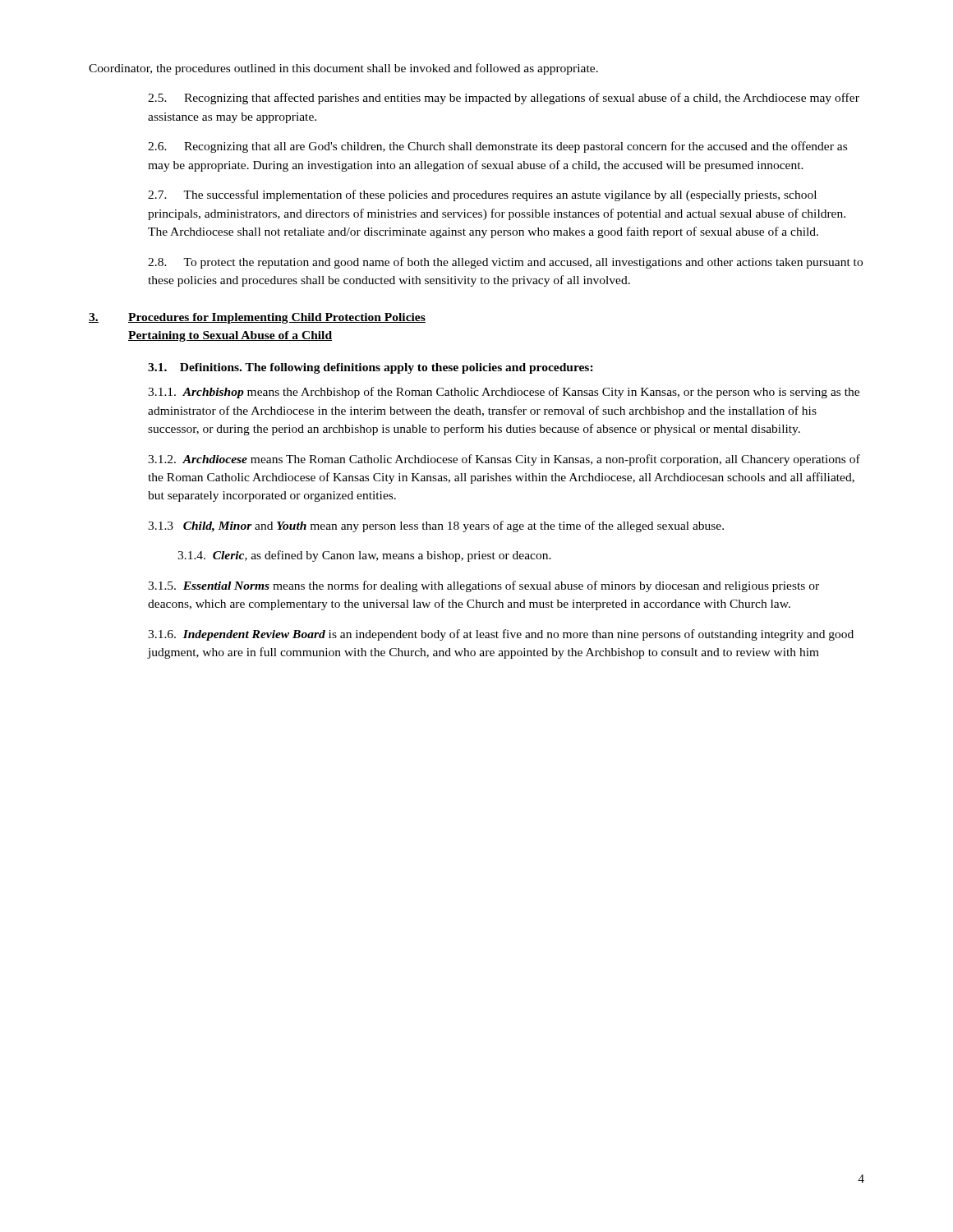Find the element starting "5. Recognizing that"
The image size is (953, 1232).
click(504, 106)
